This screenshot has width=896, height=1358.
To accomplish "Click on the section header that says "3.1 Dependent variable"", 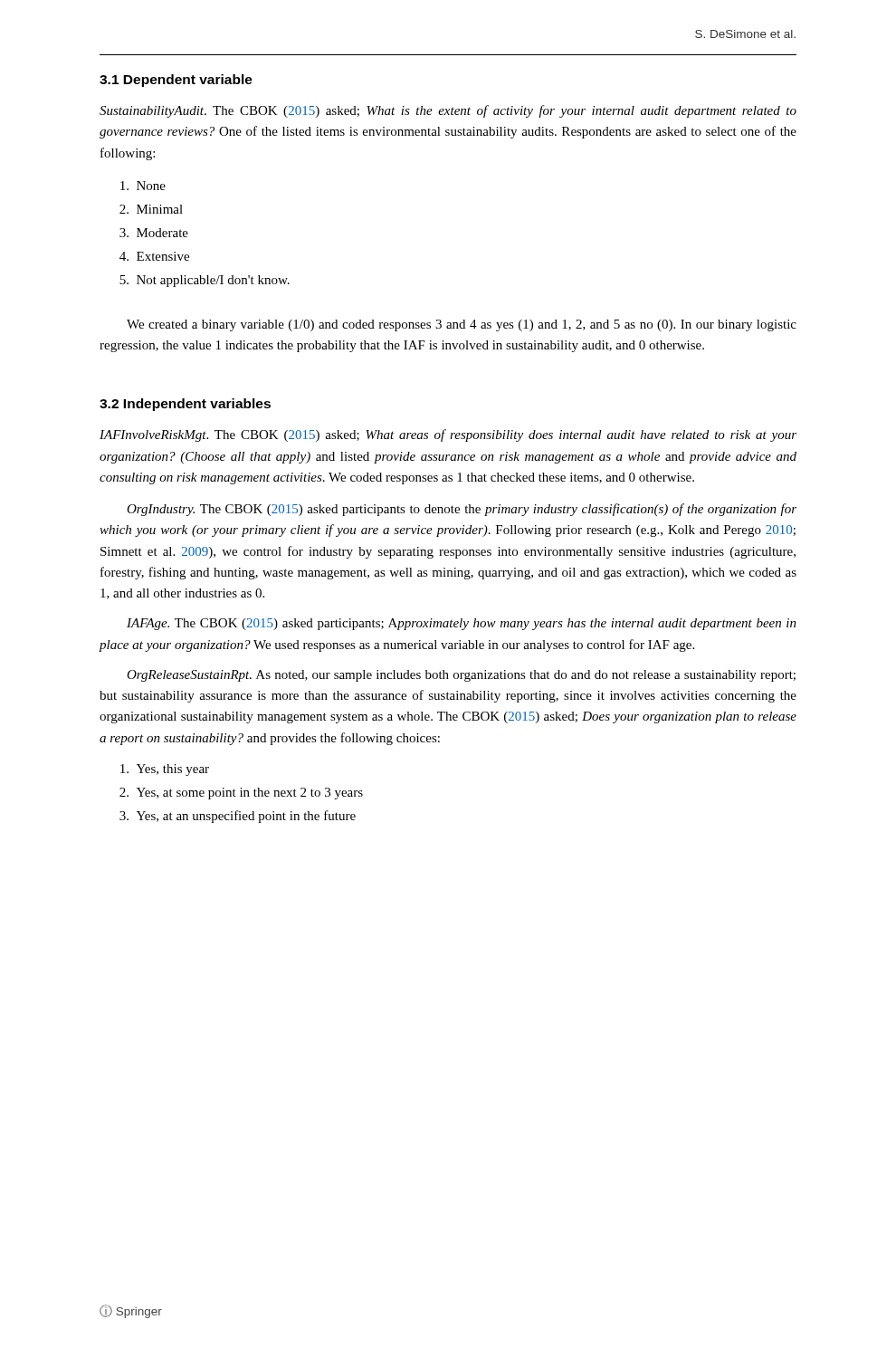I will coord(176,79).
